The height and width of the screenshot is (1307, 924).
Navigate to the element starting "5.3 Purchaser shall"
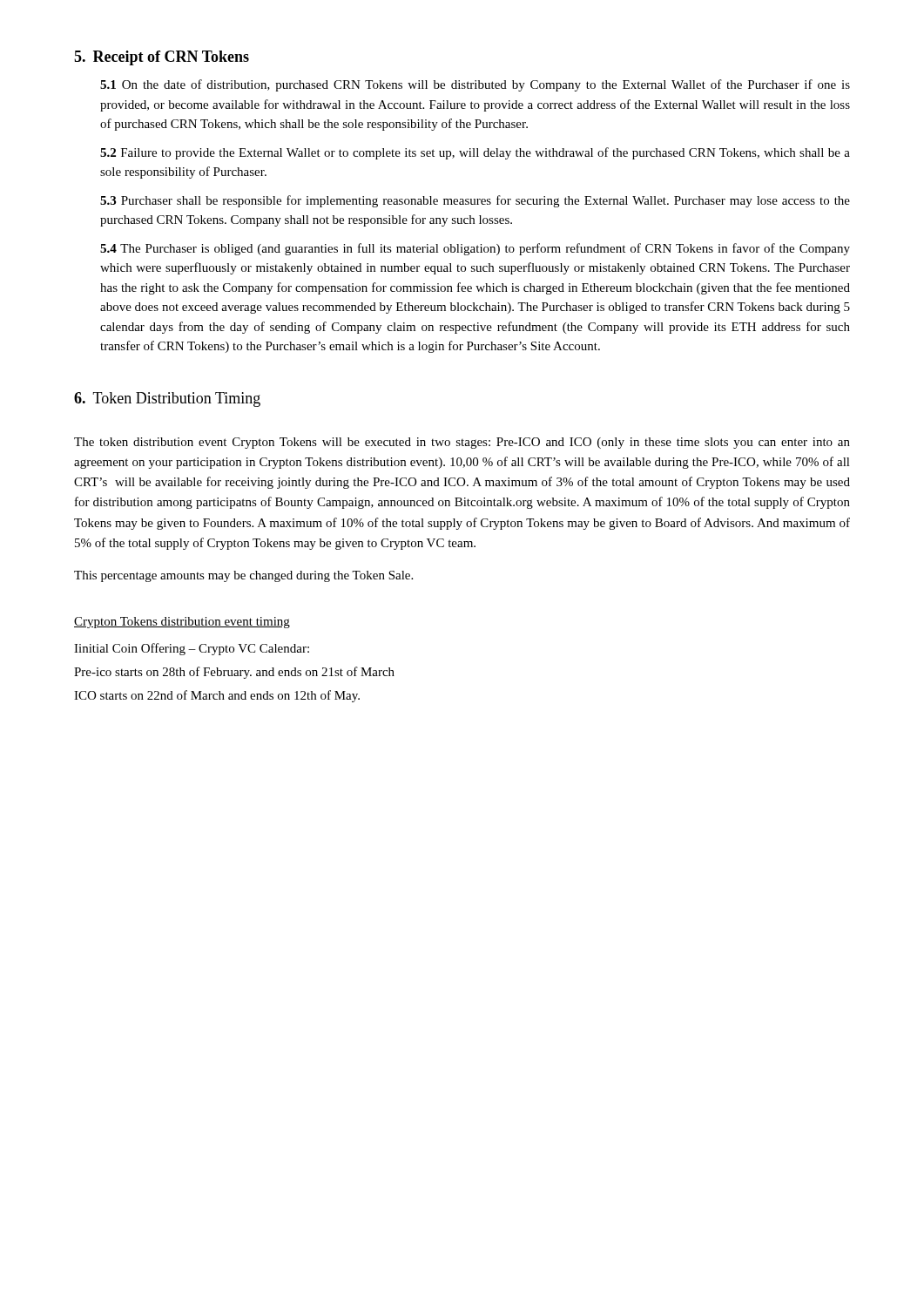pos(475,210)
